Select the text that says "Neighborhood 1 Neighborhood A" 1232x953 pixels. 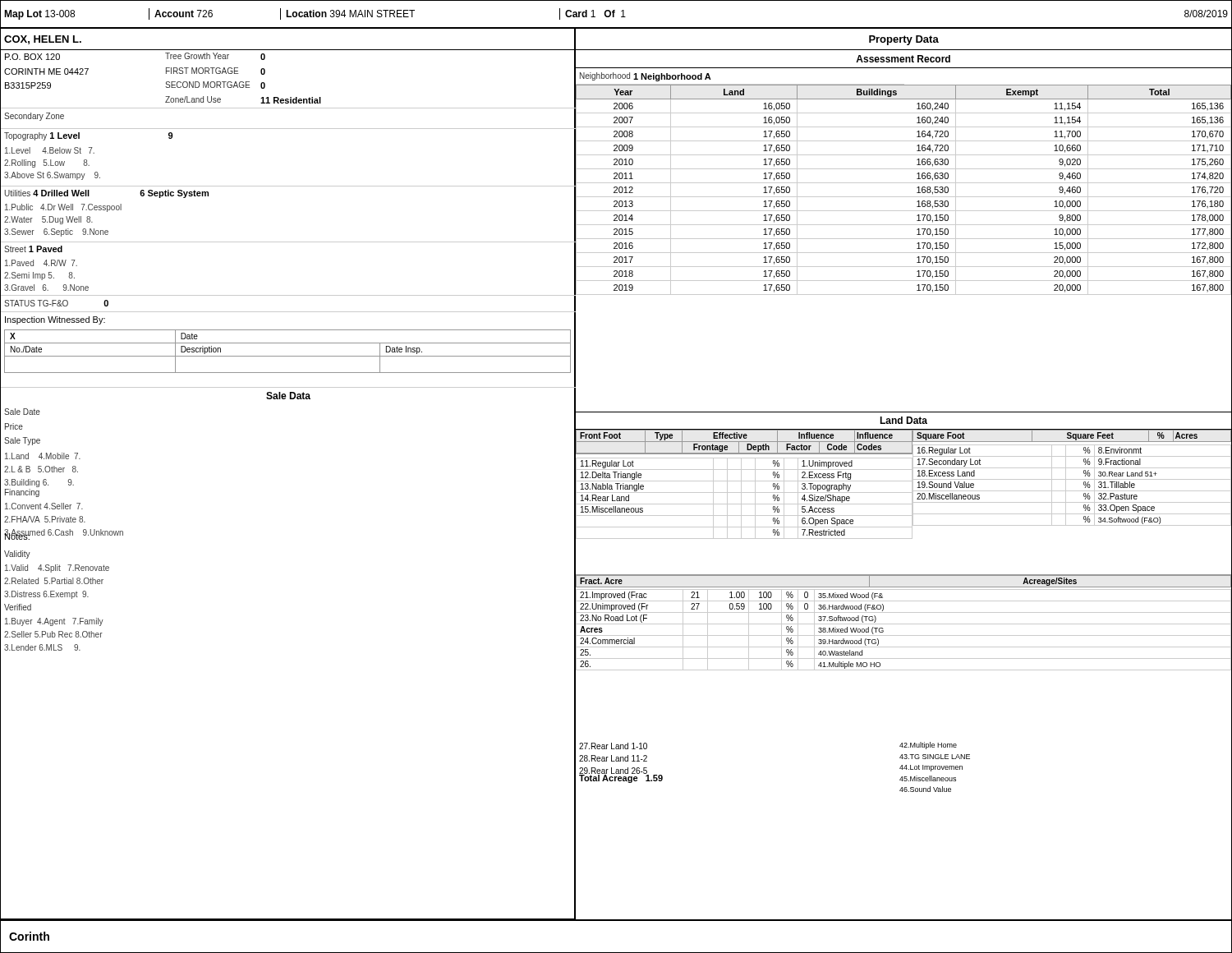click(645, 76)
